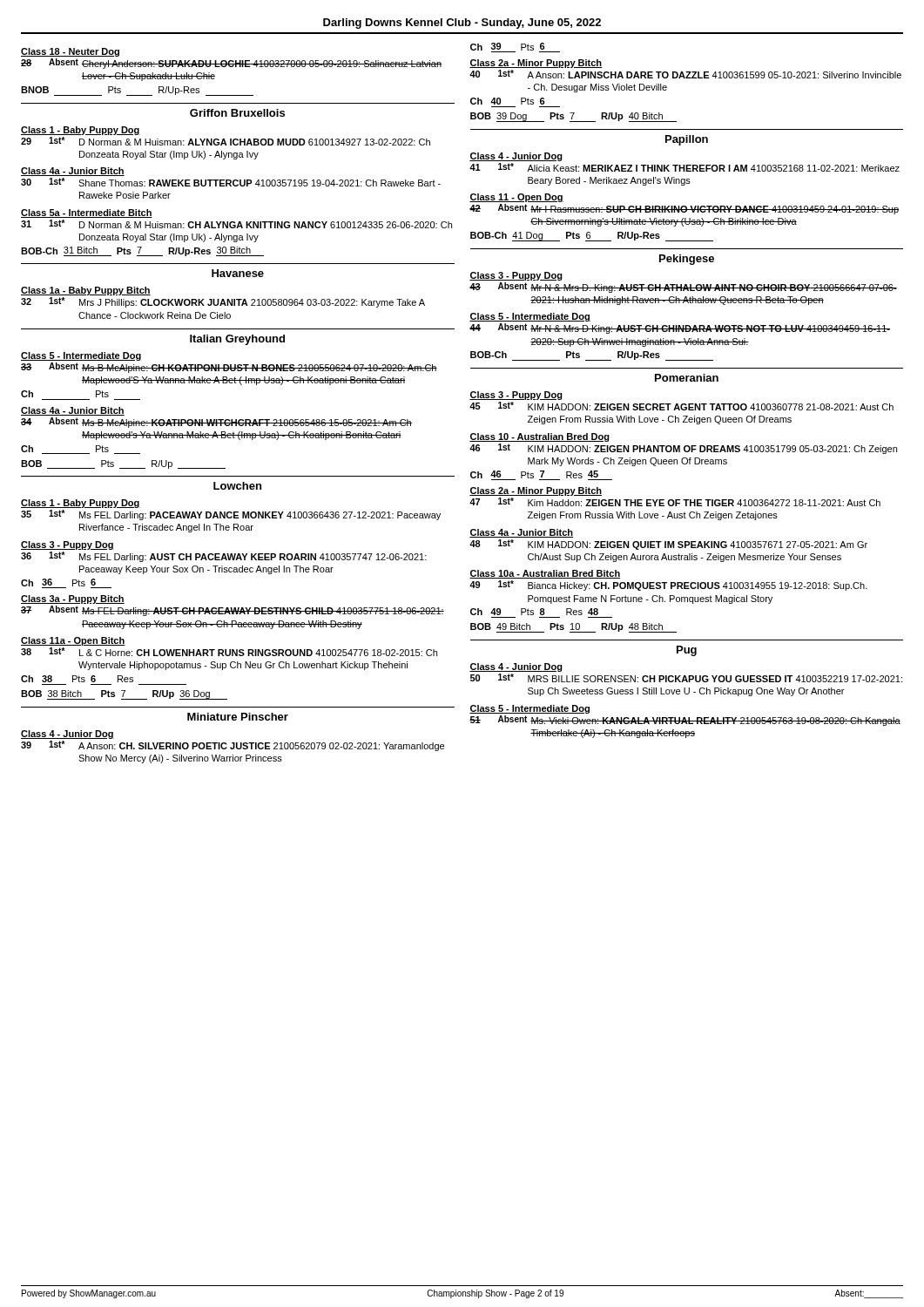Locate the text starting "28 Absent Cheryl"
Image resolution: width=924 pixels, height=1307 pixels.
coord(238,70)
